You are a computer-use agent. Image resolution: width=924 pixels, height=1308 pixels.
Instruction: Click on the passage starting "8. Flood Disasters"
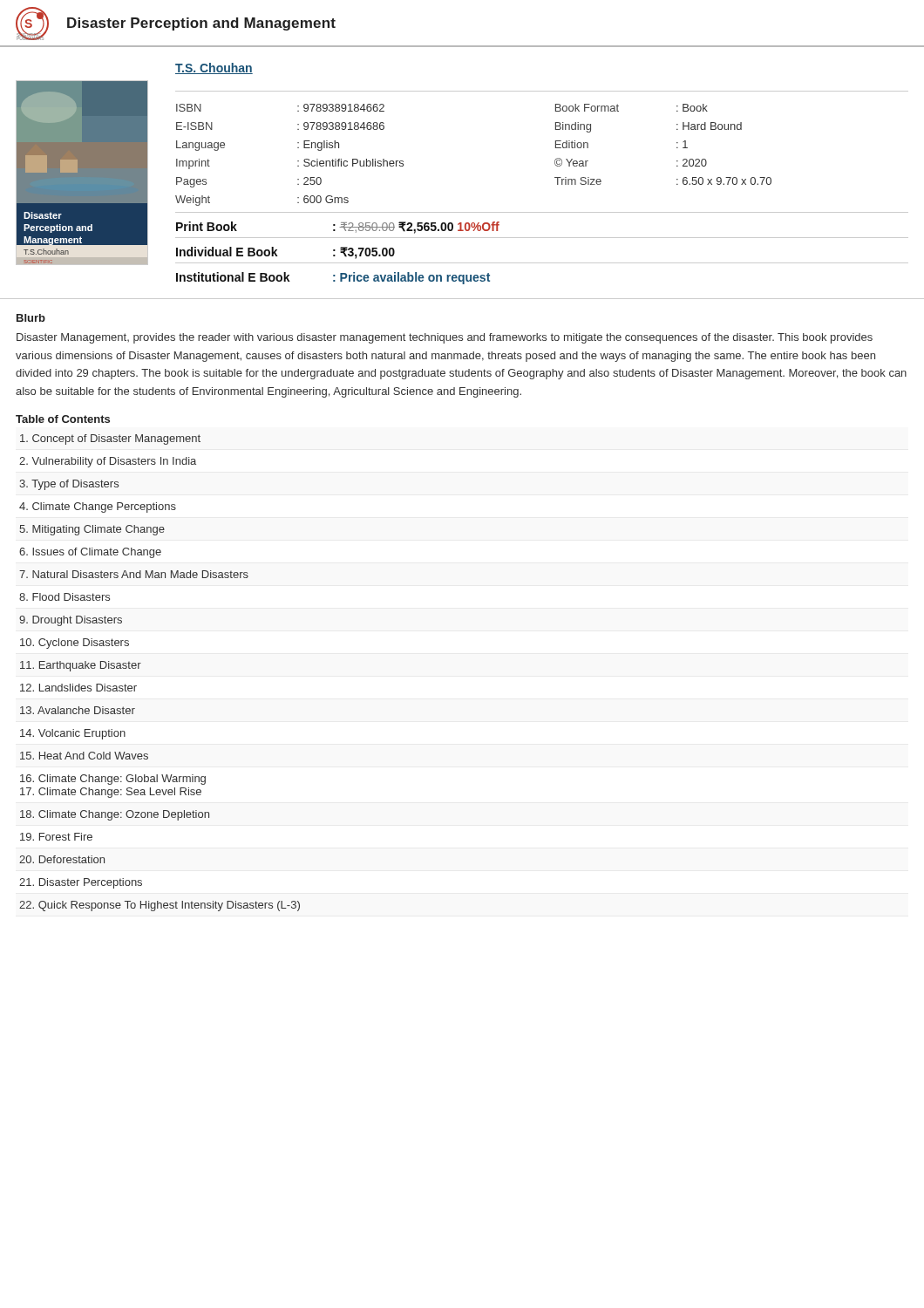[x=65, y=597]
